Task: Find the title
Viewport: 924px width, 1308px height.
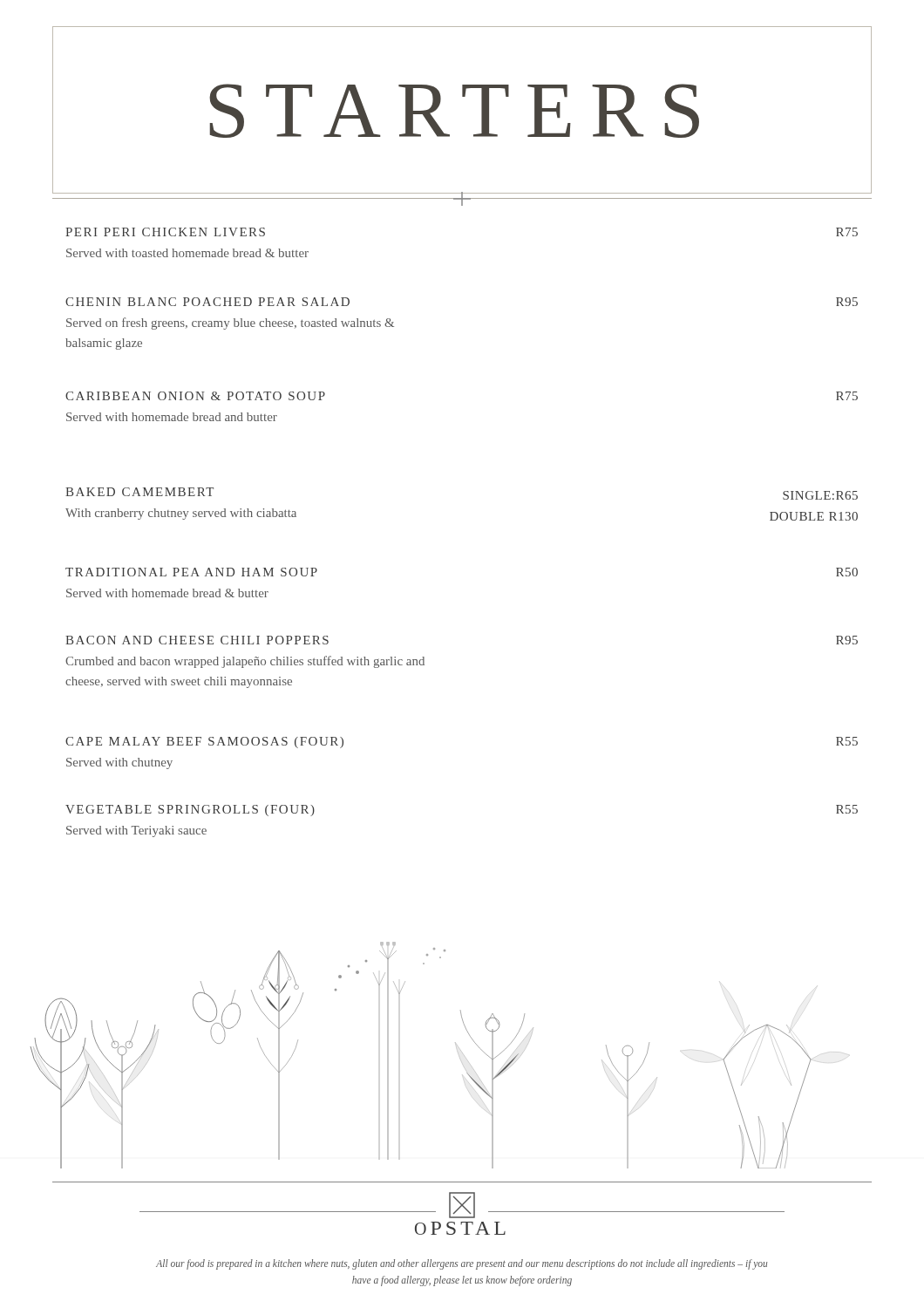Action: (x=462, y=110)
